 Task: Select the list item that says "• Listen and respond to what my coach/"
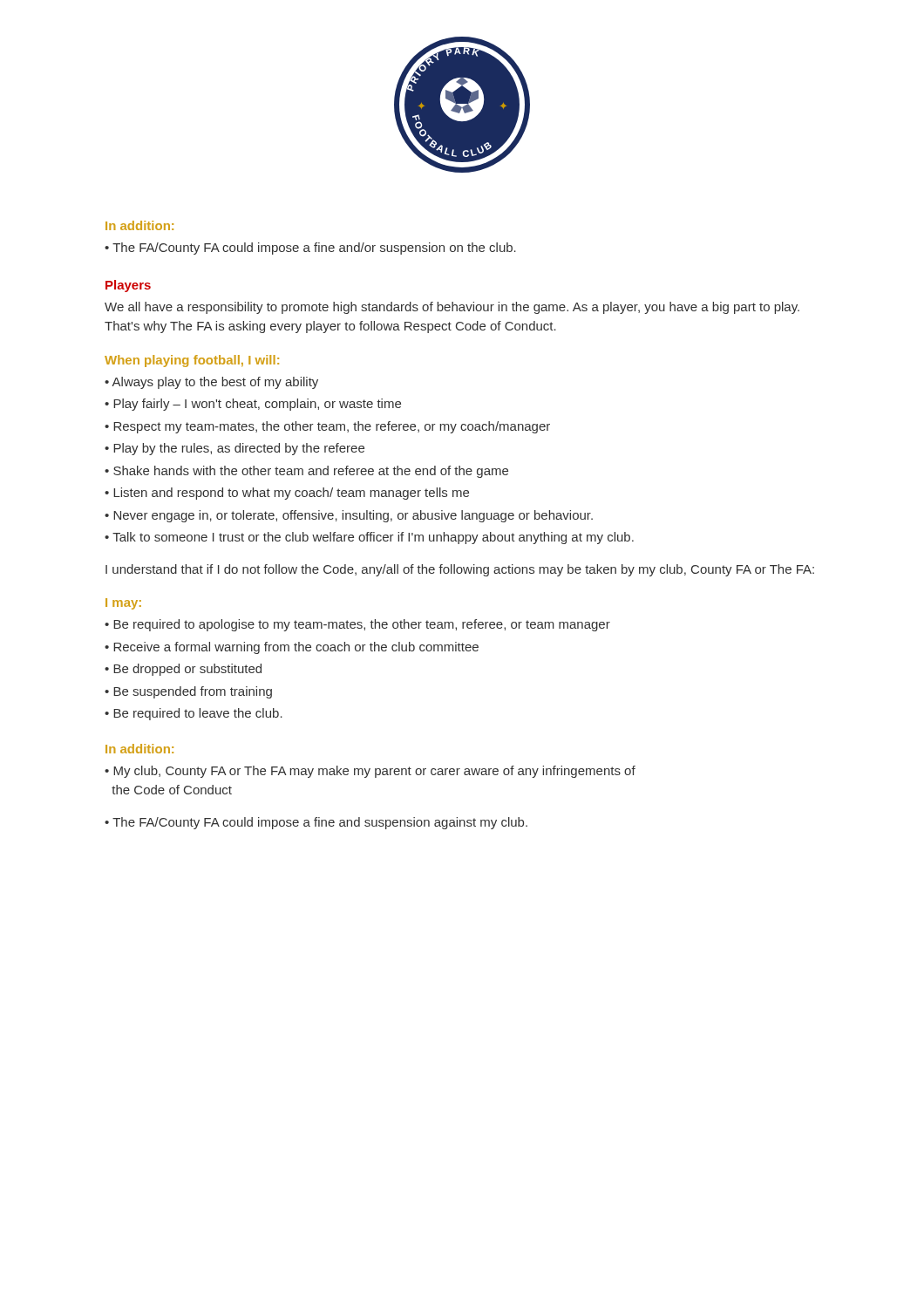[287, 492]
